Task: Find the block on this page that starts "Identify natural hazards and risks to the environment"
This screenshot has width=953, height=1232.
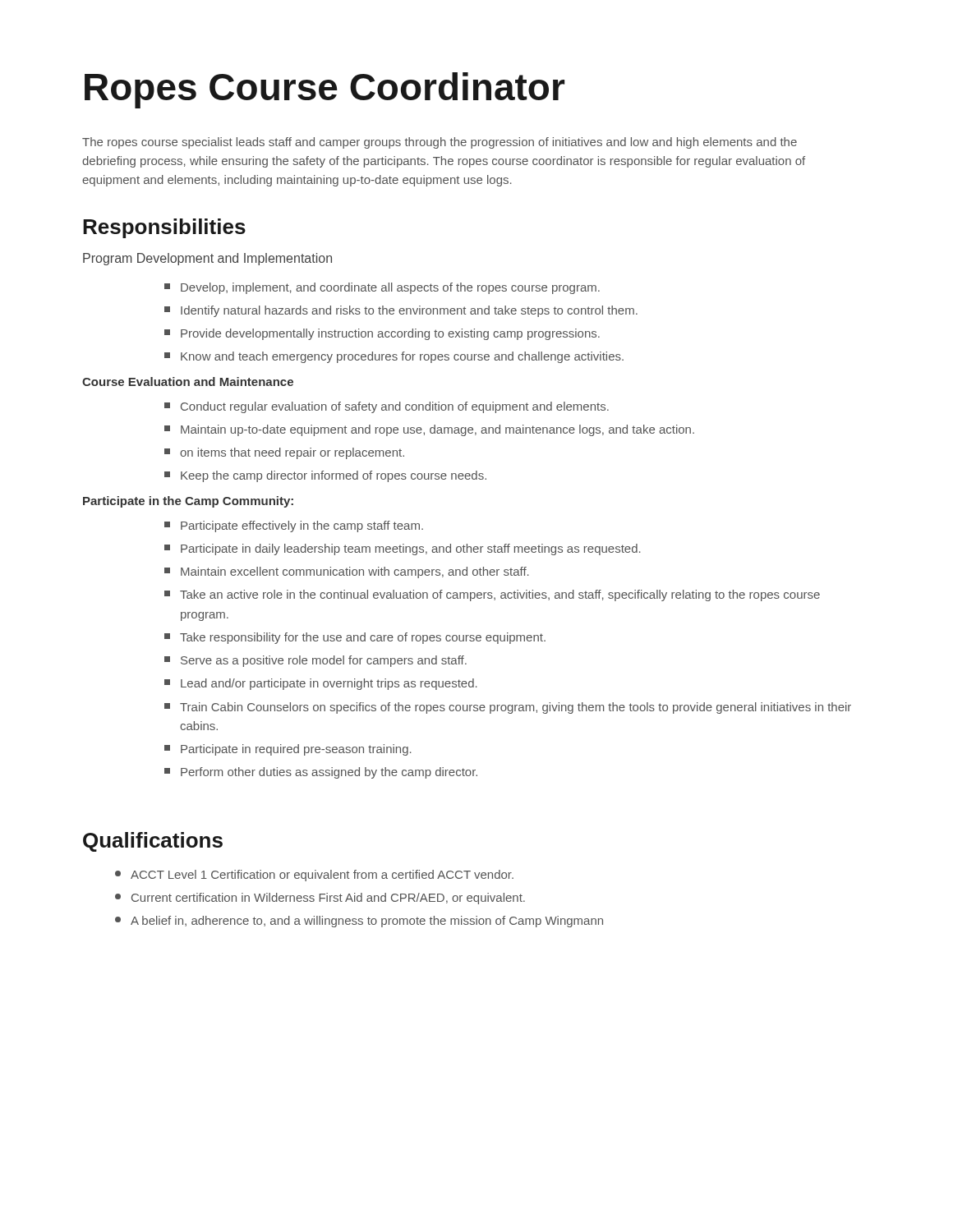Action: pyautogui.click(x=509, y=310)
